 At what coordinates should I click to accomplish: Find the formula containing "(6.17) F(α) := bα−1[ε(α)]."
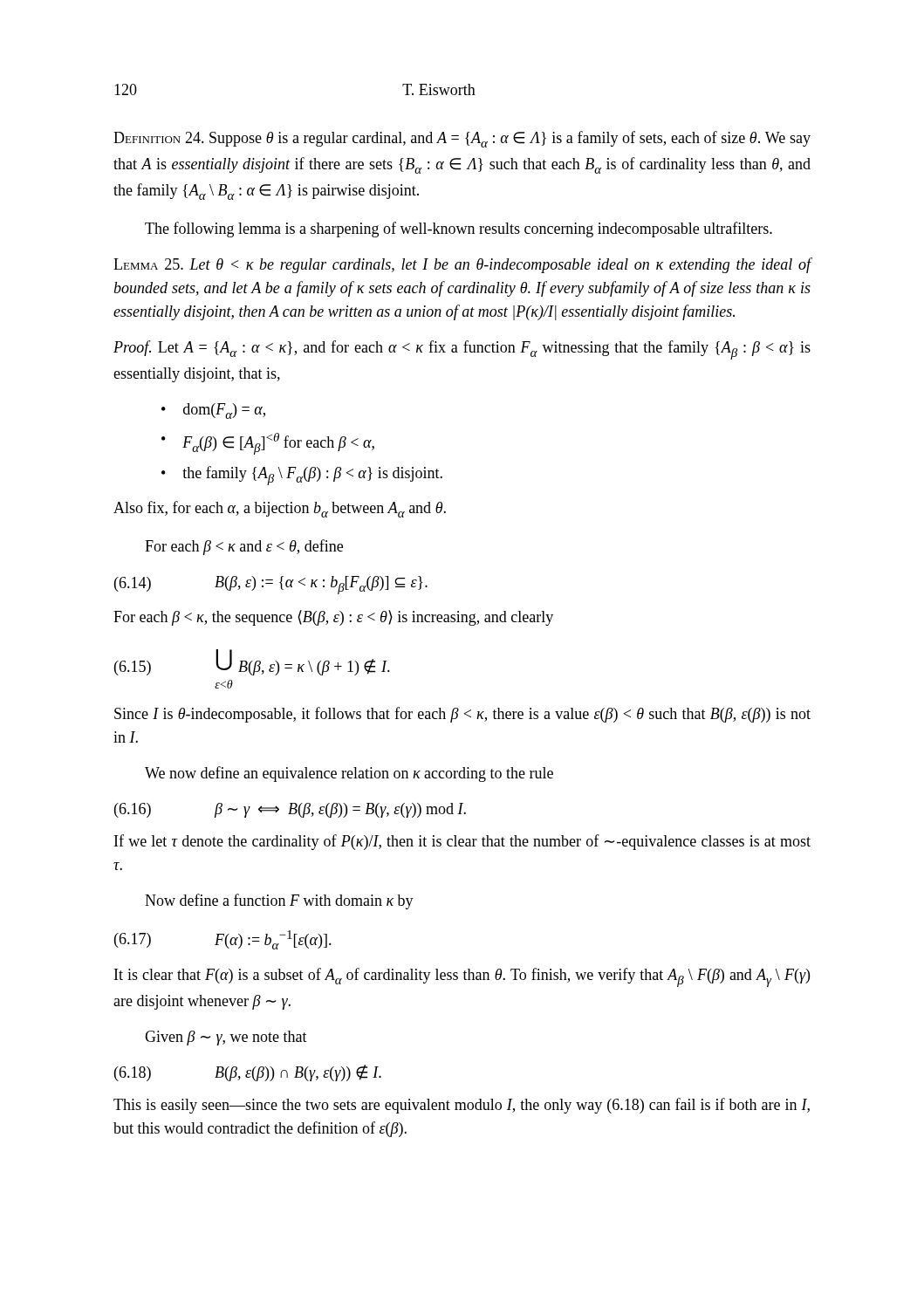[223, 940]
